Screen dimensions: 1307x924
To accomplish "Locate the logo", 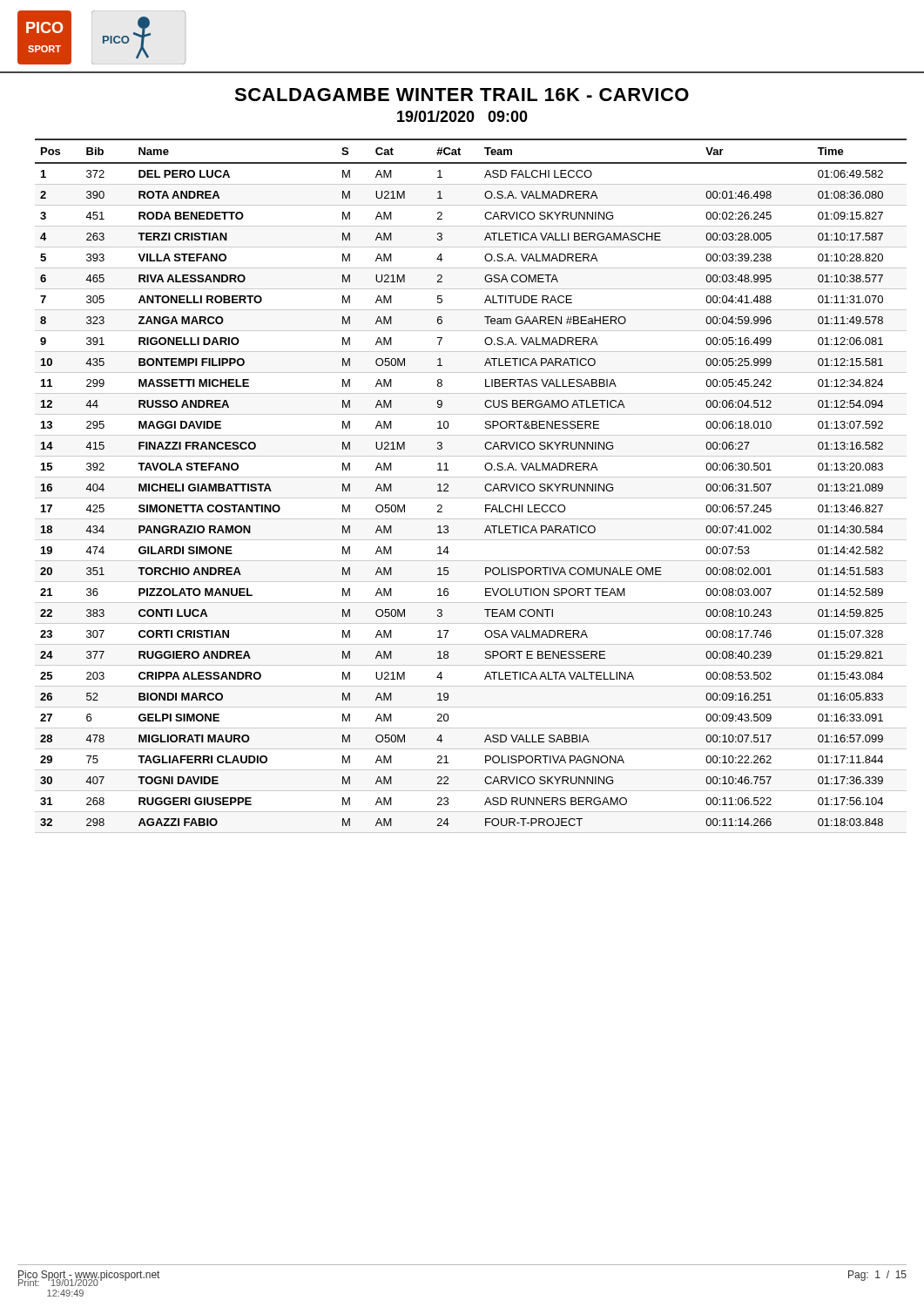I will coord(462,37).
